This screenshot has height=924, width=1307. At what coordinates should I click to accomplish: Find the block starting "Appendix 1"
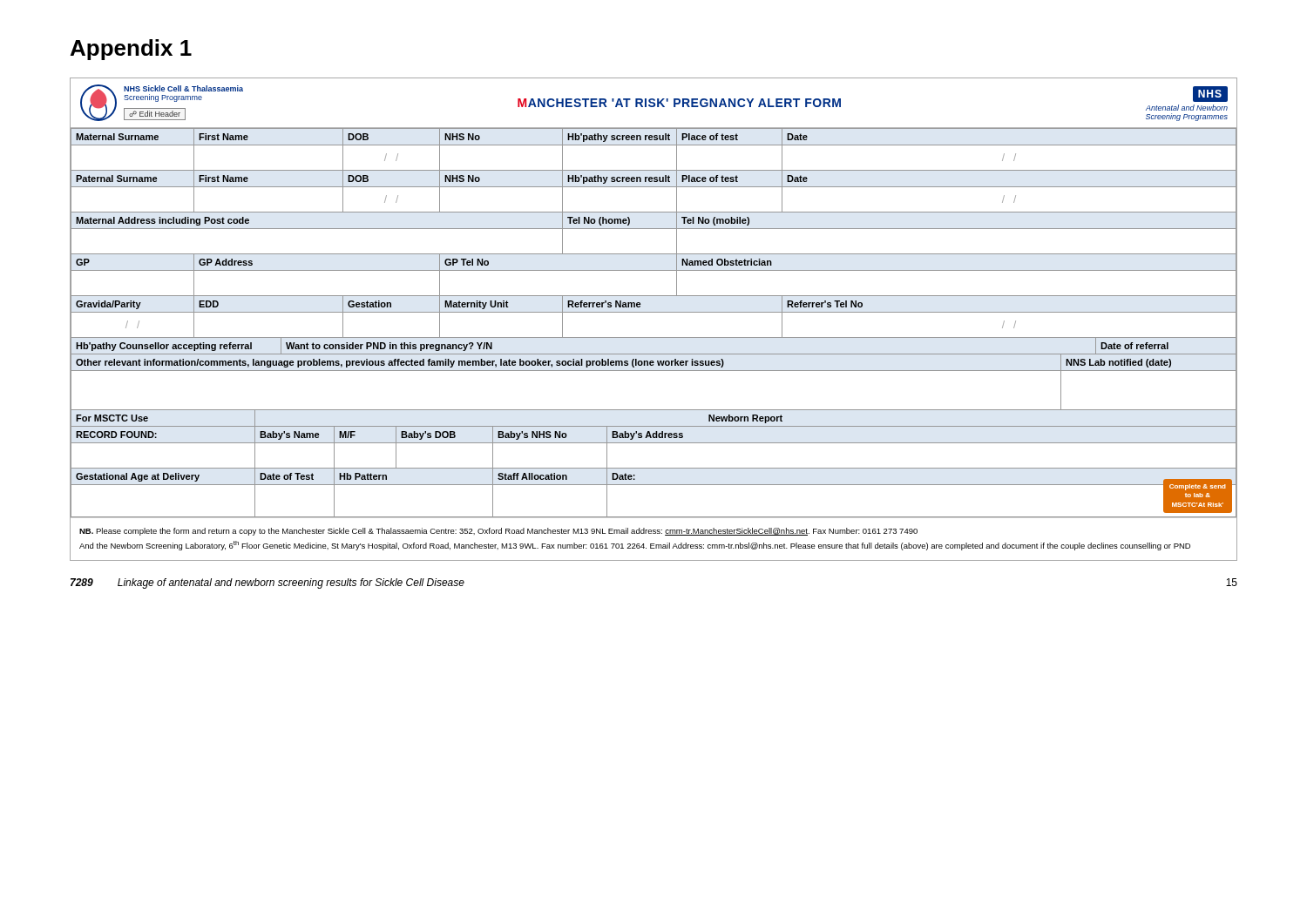tap(131, 48)
